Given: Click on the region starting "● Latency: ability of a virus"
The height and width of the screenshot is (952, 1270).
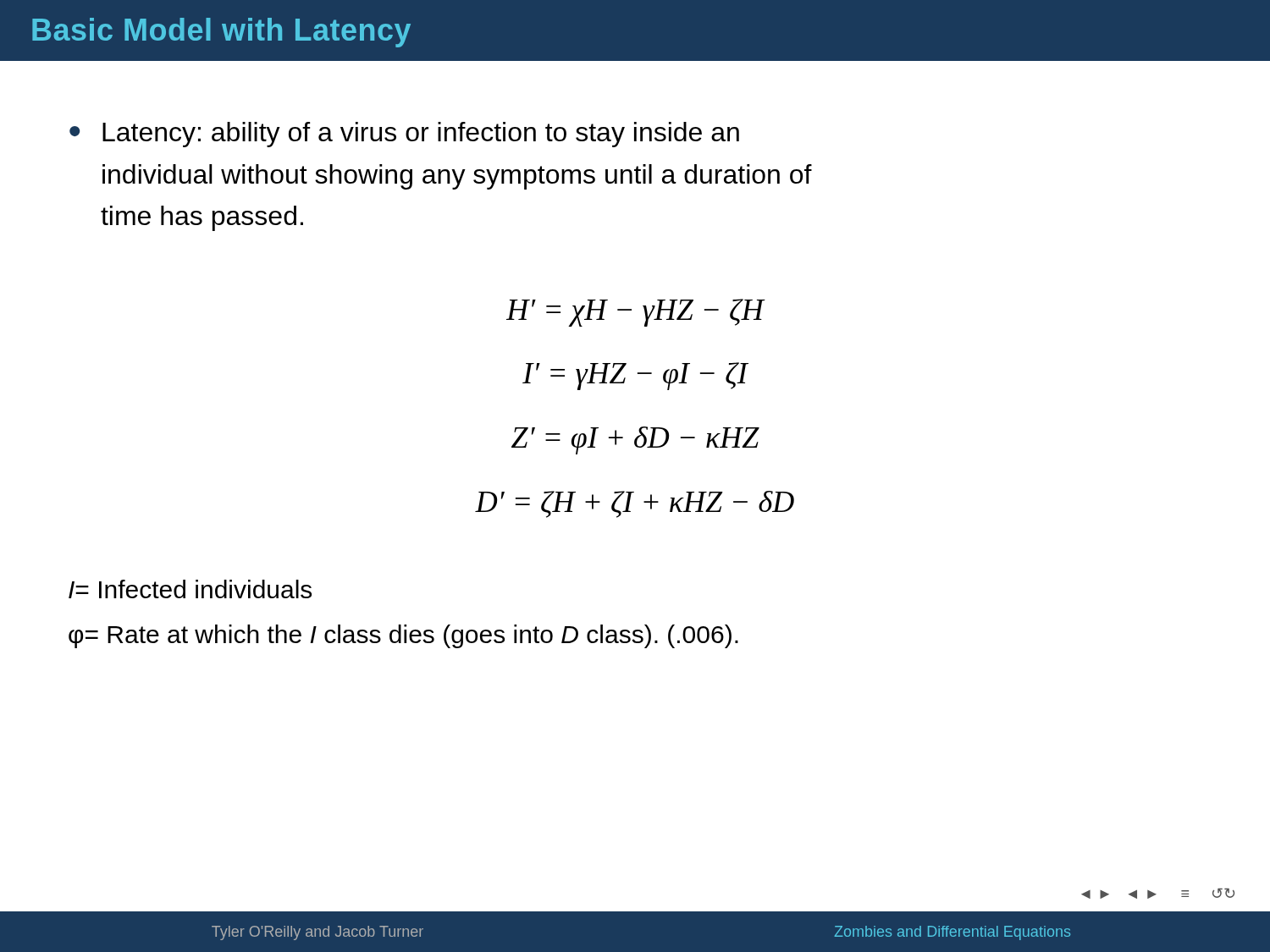Looking at the screenshot, I should point(440,175).
